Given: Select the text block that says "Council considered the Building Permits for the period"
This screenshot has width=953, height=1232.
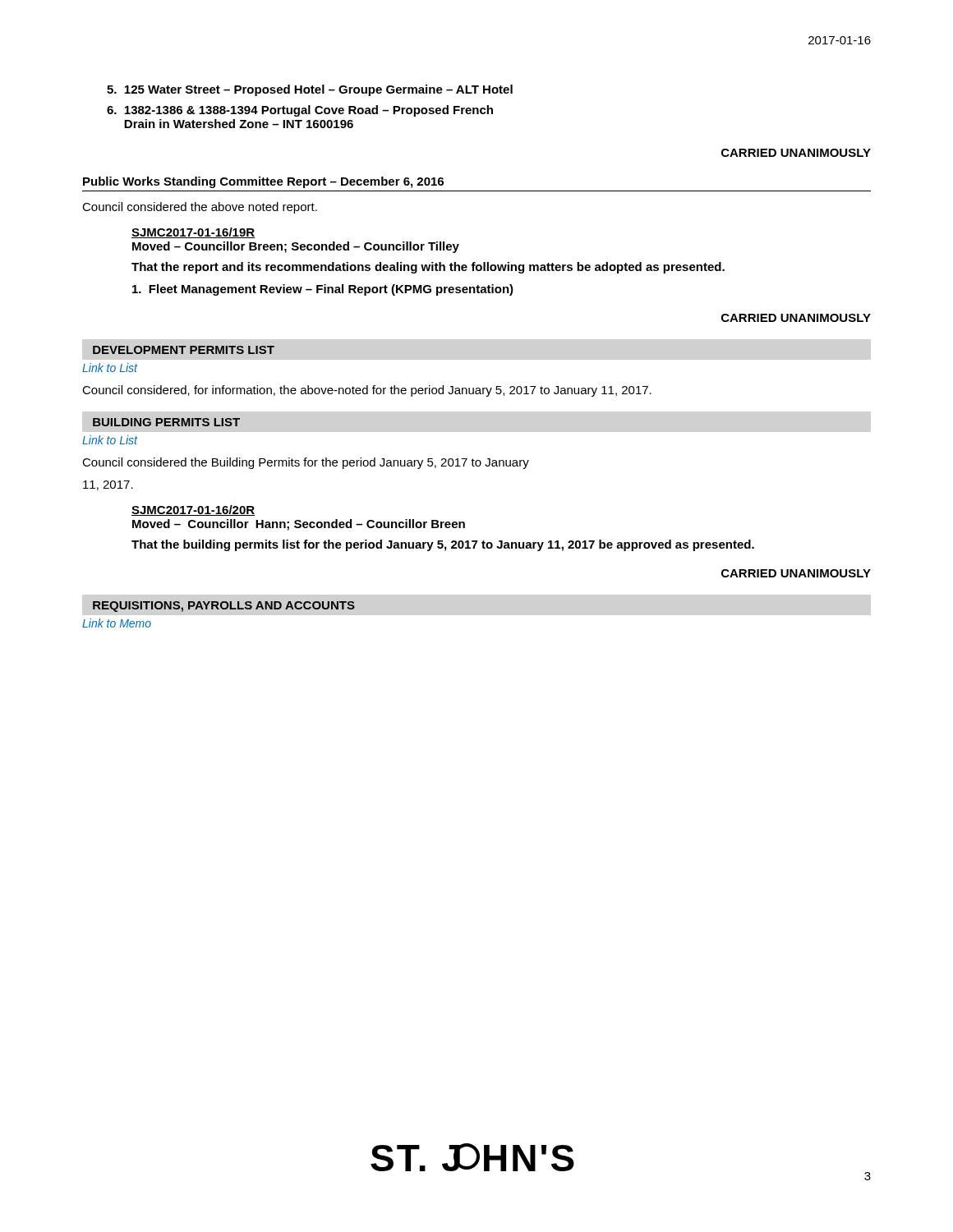Looking at the screenshot, I should tap(305, 462).
